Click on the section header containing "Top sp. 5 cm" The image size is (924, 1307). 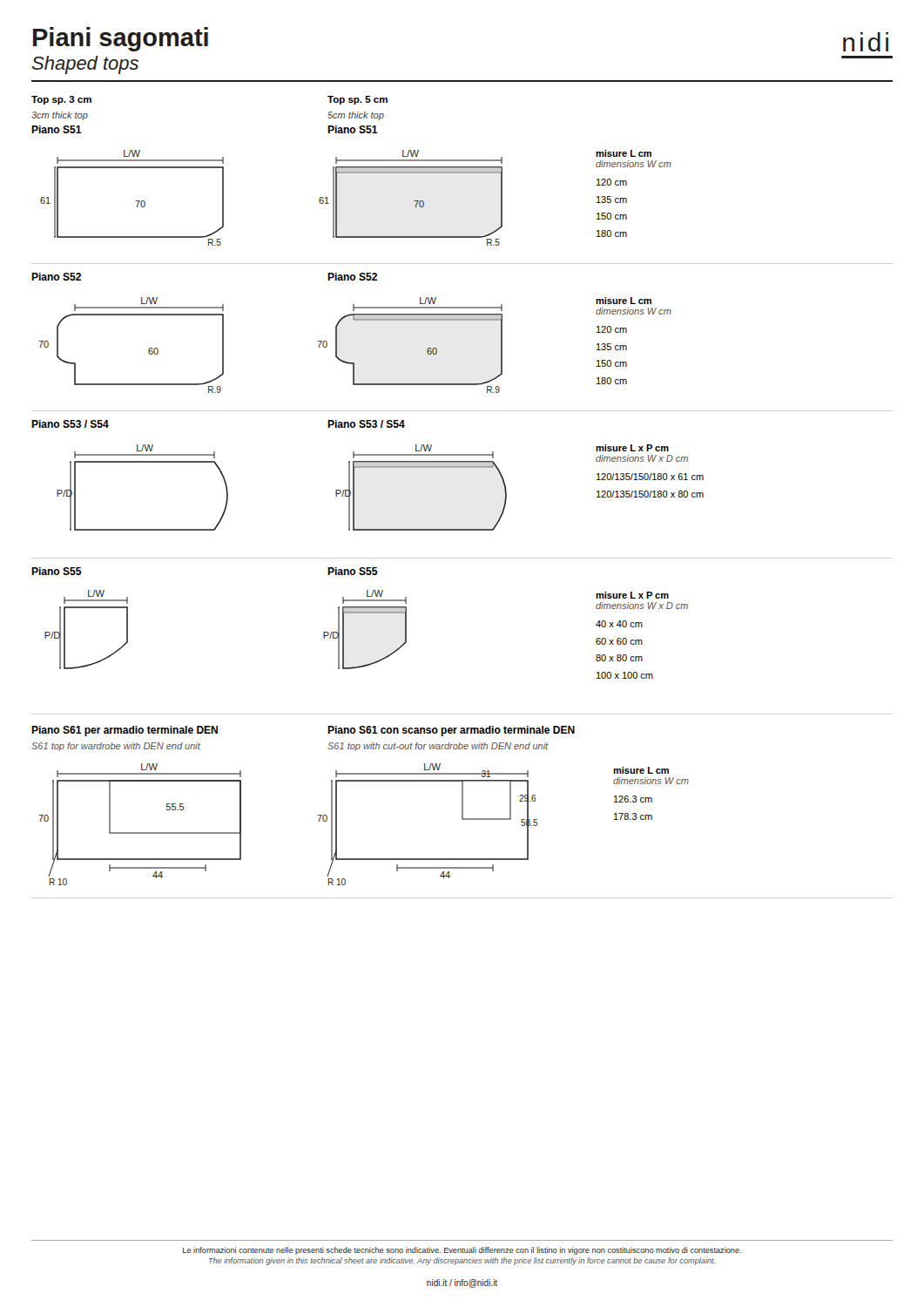click(358, 99)
